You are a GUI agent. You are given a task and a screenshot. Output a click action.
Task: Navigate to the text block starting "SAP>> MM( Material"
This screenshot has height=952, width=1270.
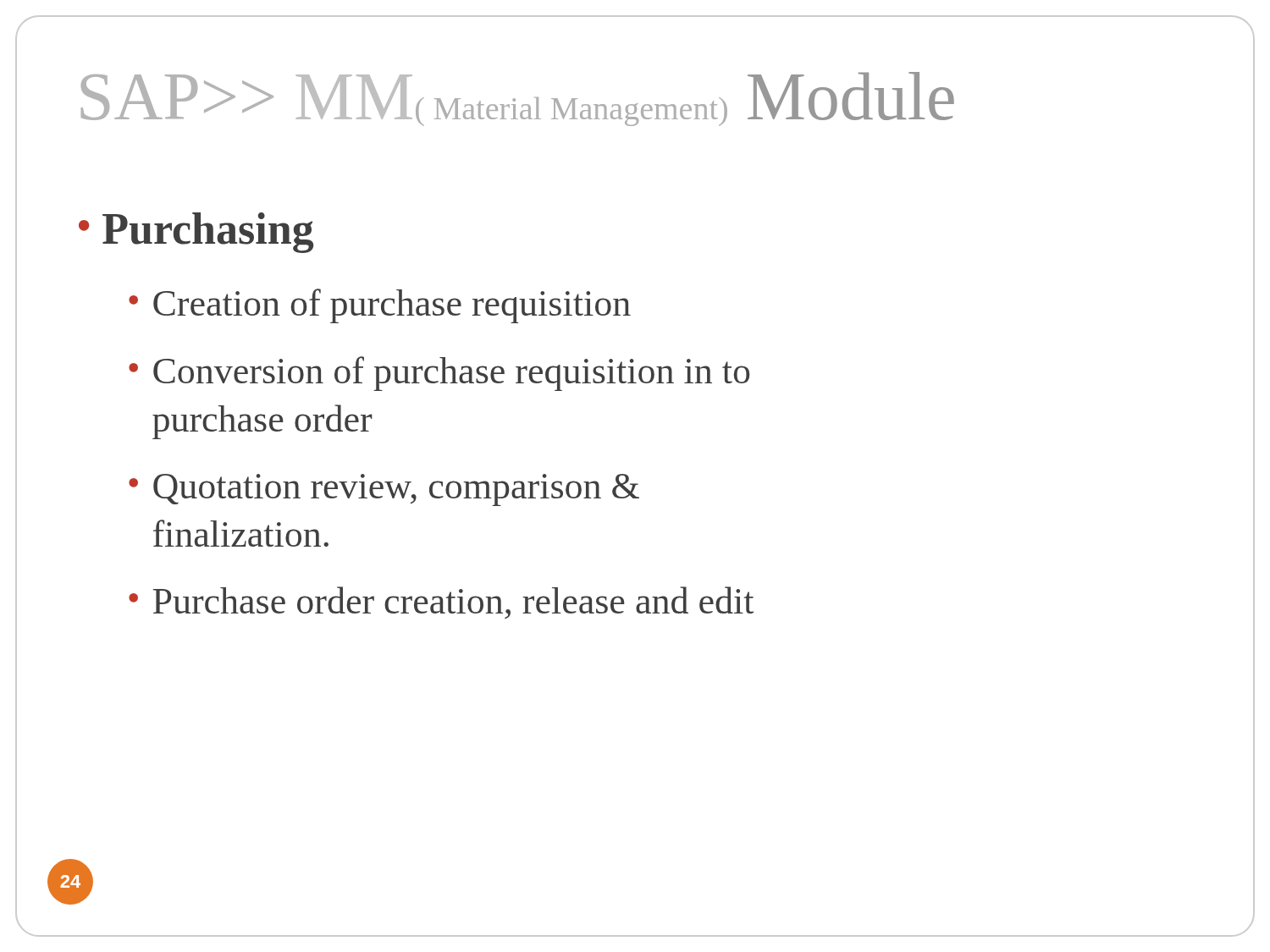[x=635, y=96]
